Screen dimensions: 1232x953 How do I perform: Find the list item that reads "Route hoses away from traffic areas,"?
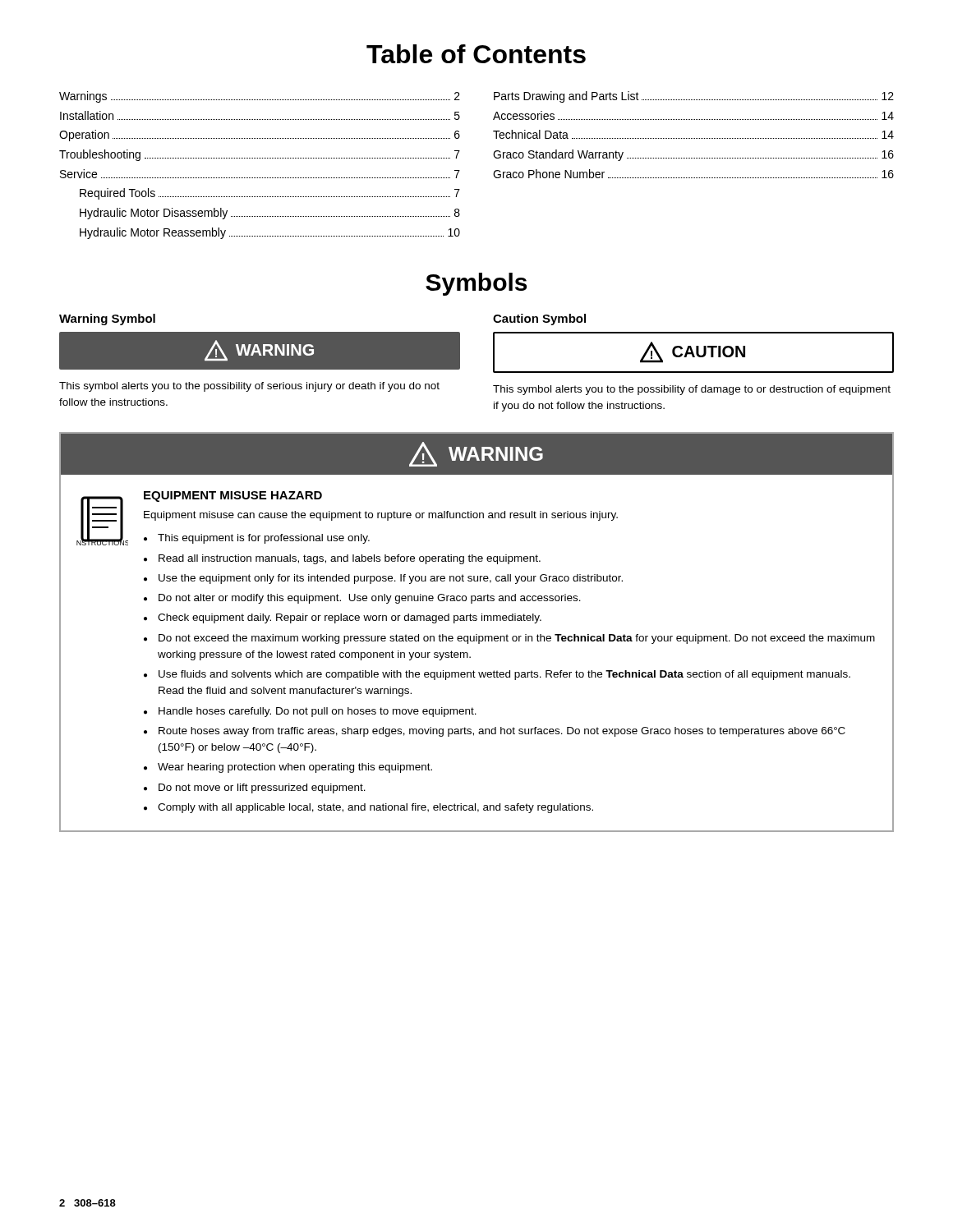502,739
